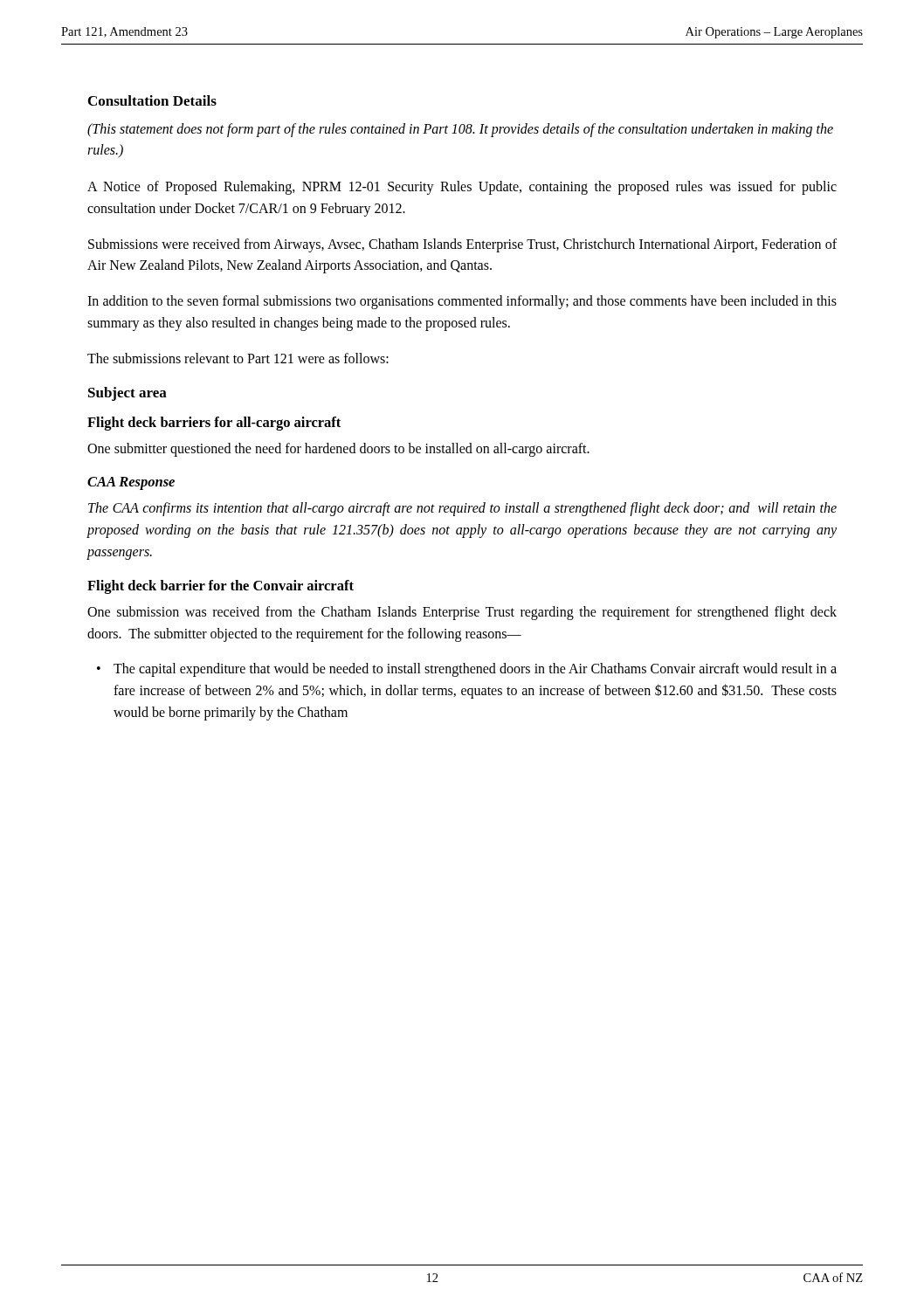Find the text block with the text "The submissions relevant to"

point(238,358)
